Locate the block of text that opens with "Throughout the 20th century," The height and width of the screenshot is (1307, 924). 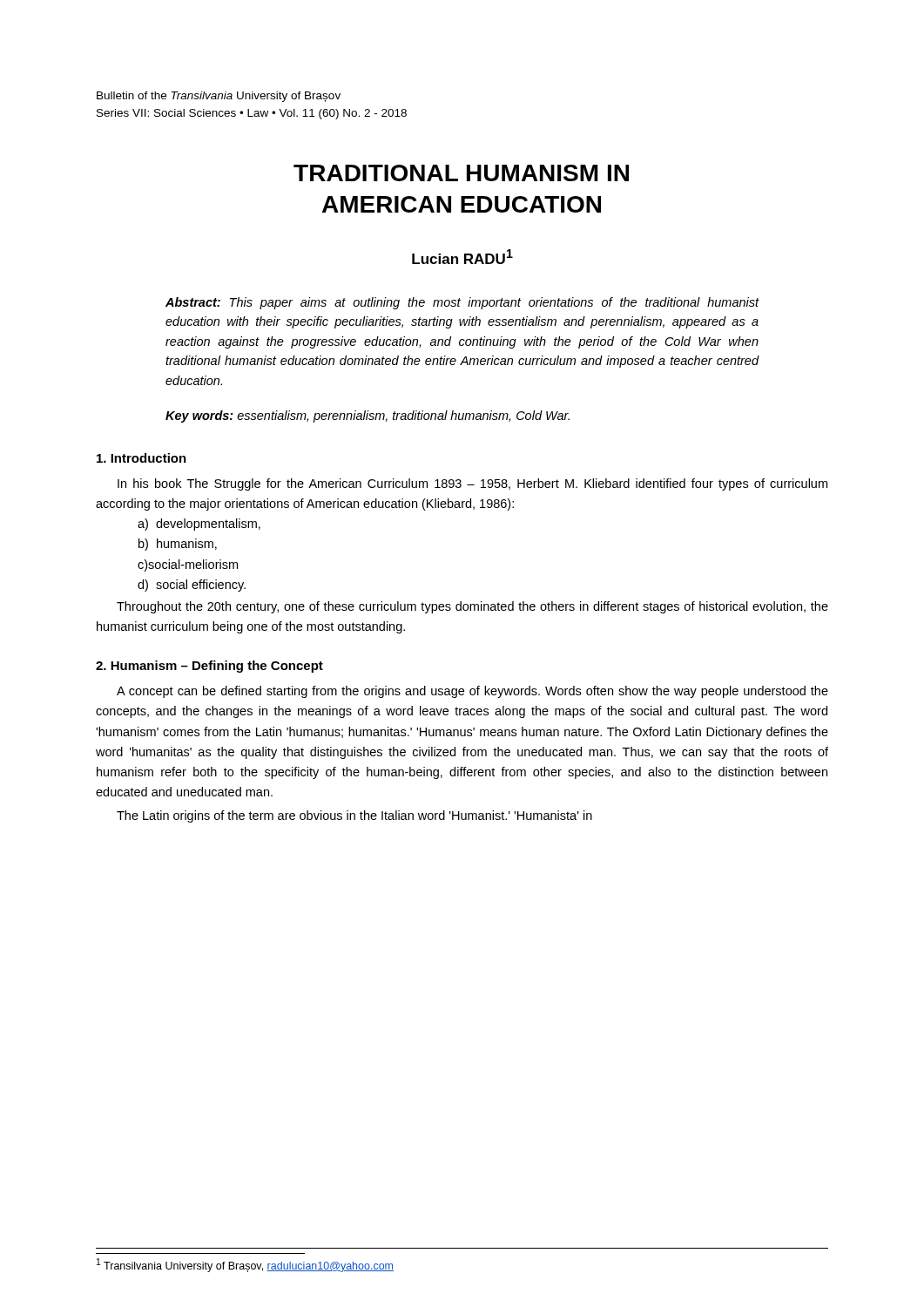(462, 616)
